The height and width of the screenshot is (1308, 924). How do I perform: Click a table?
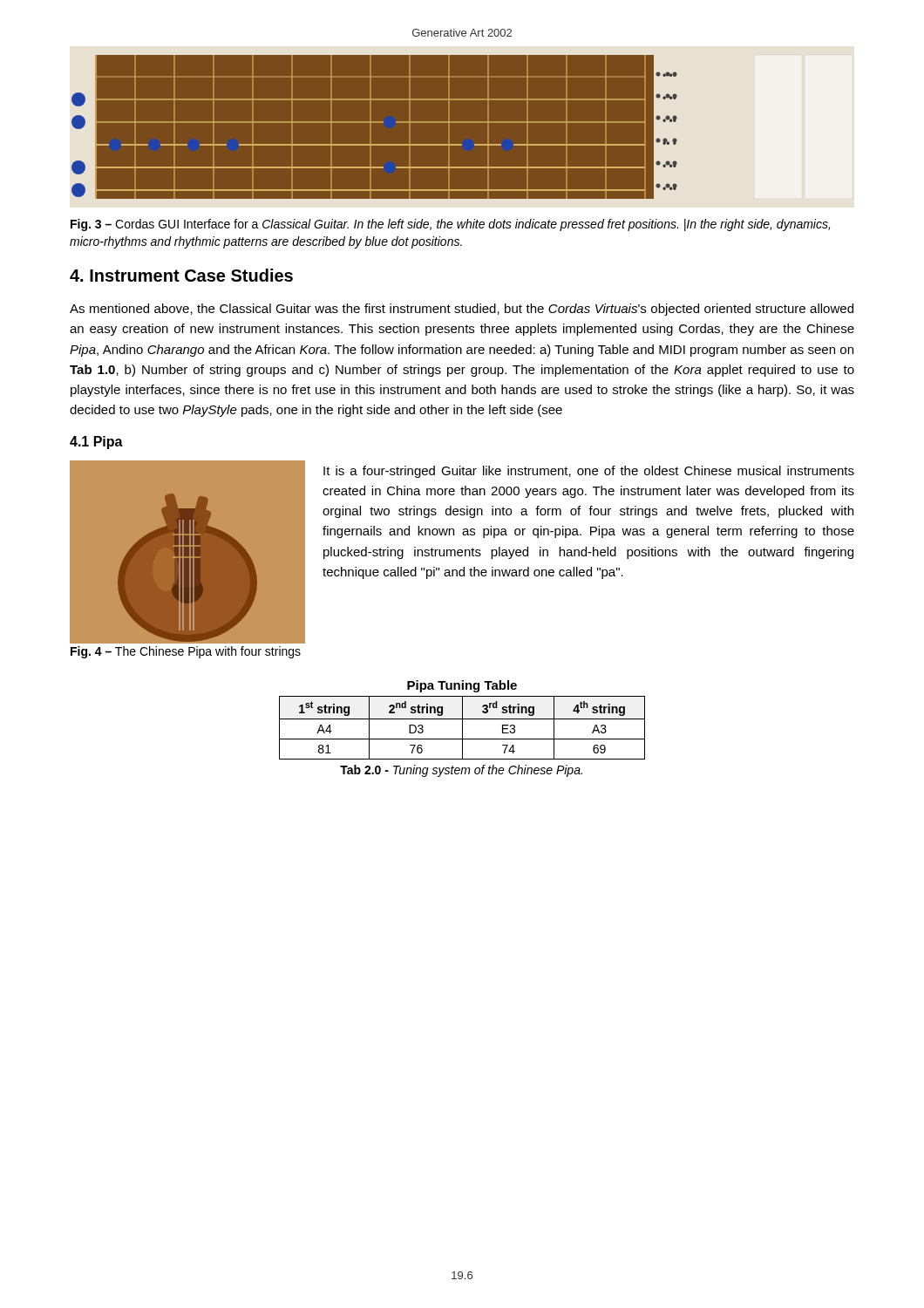(x=462, y=717)
